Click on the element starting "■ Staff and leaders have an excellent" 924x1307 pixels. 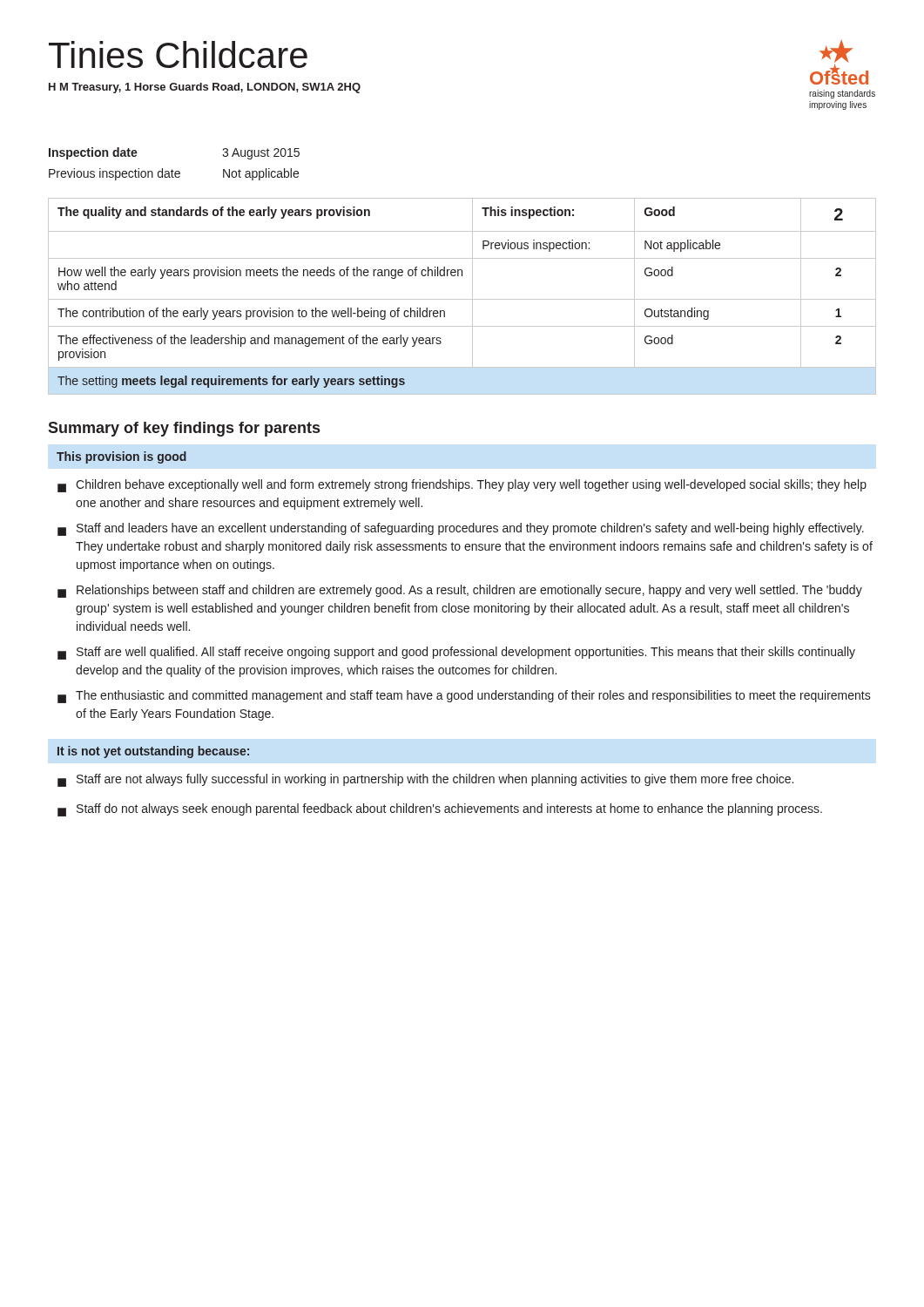point(466,547)
